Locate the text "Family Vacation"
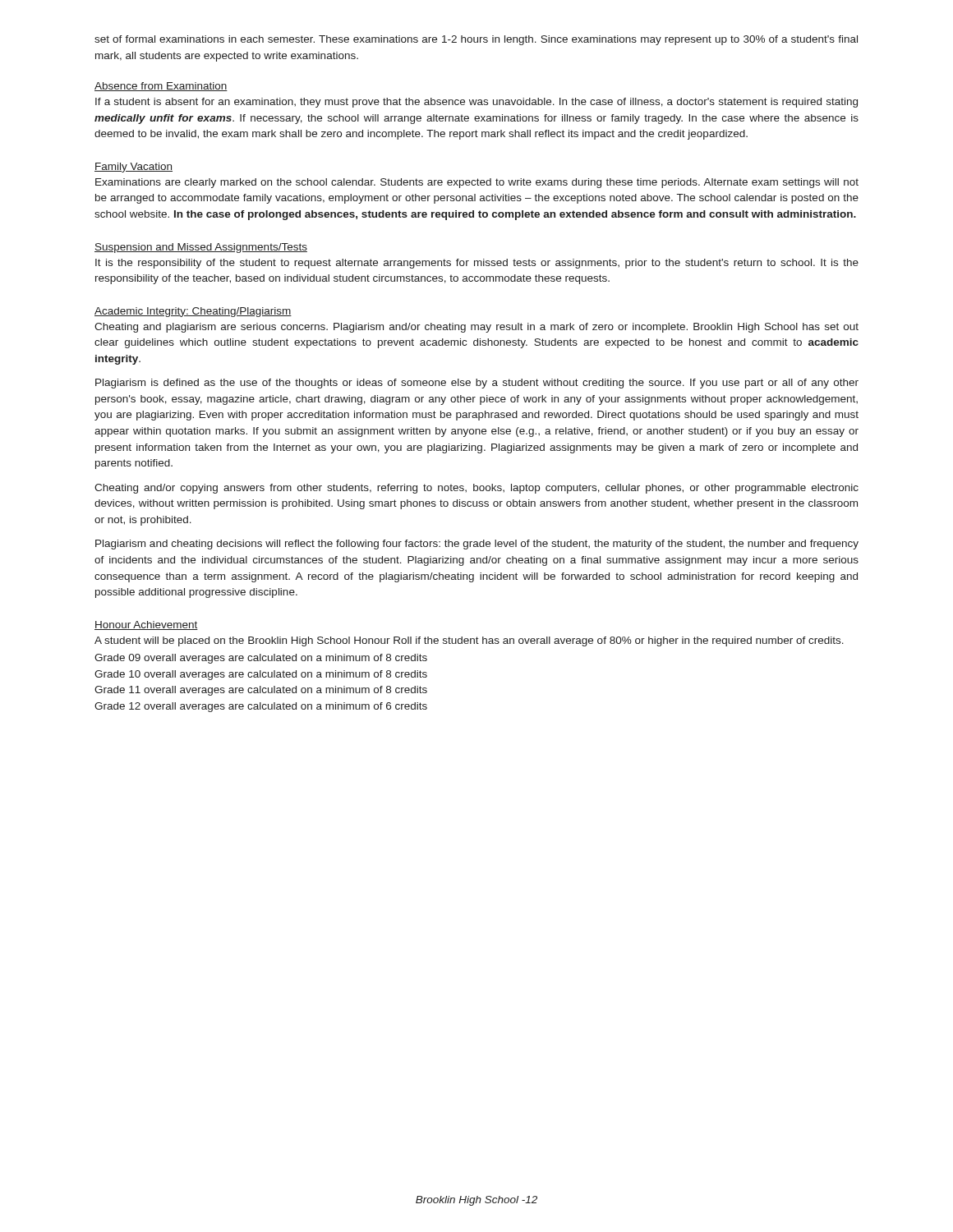The height and width of the screenshot is (1232, 953). (x=134, y=166)
